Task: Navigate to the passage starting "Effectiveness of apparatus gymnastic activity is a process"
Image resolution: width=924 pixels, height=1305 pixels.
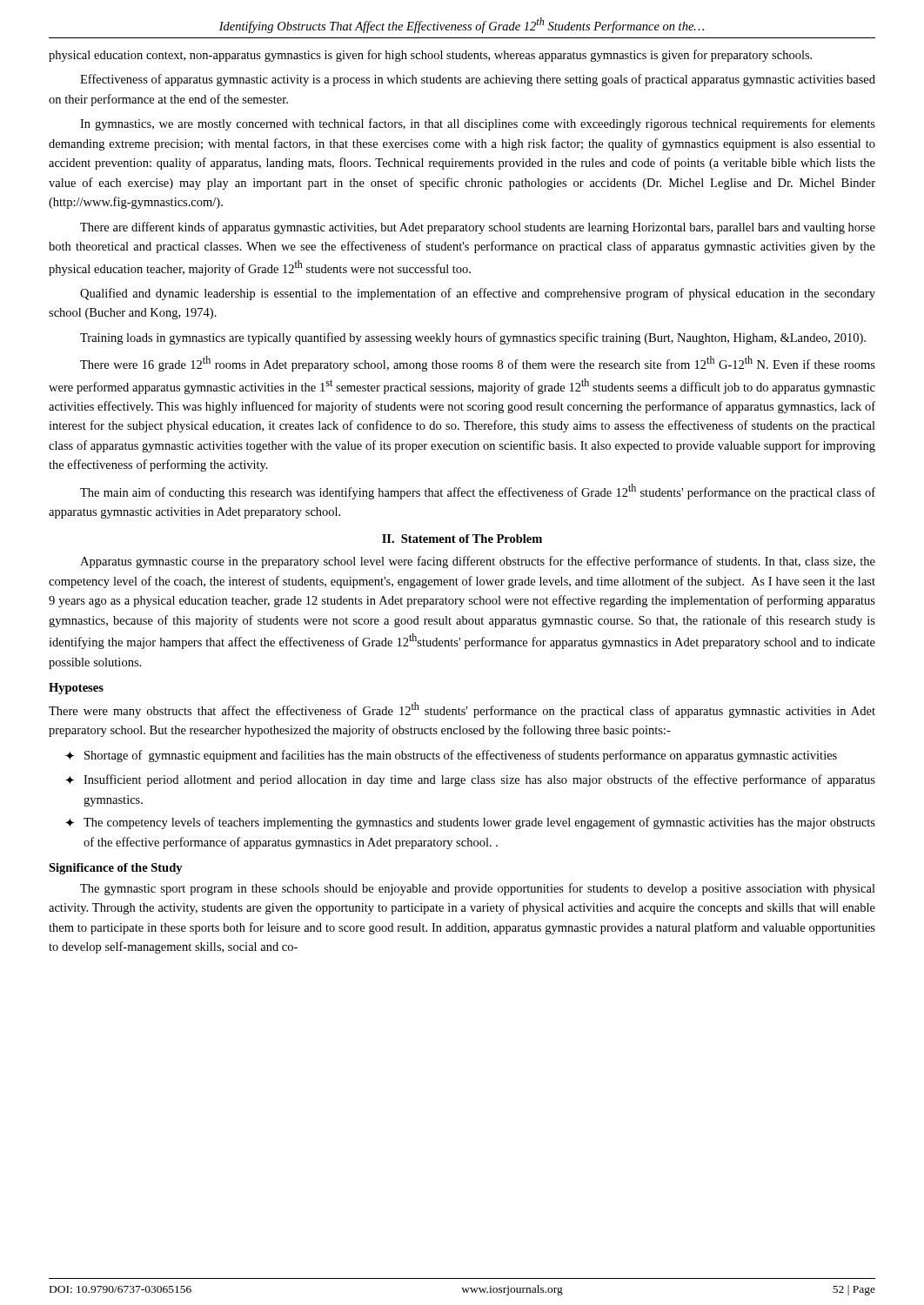Action: 462,89
